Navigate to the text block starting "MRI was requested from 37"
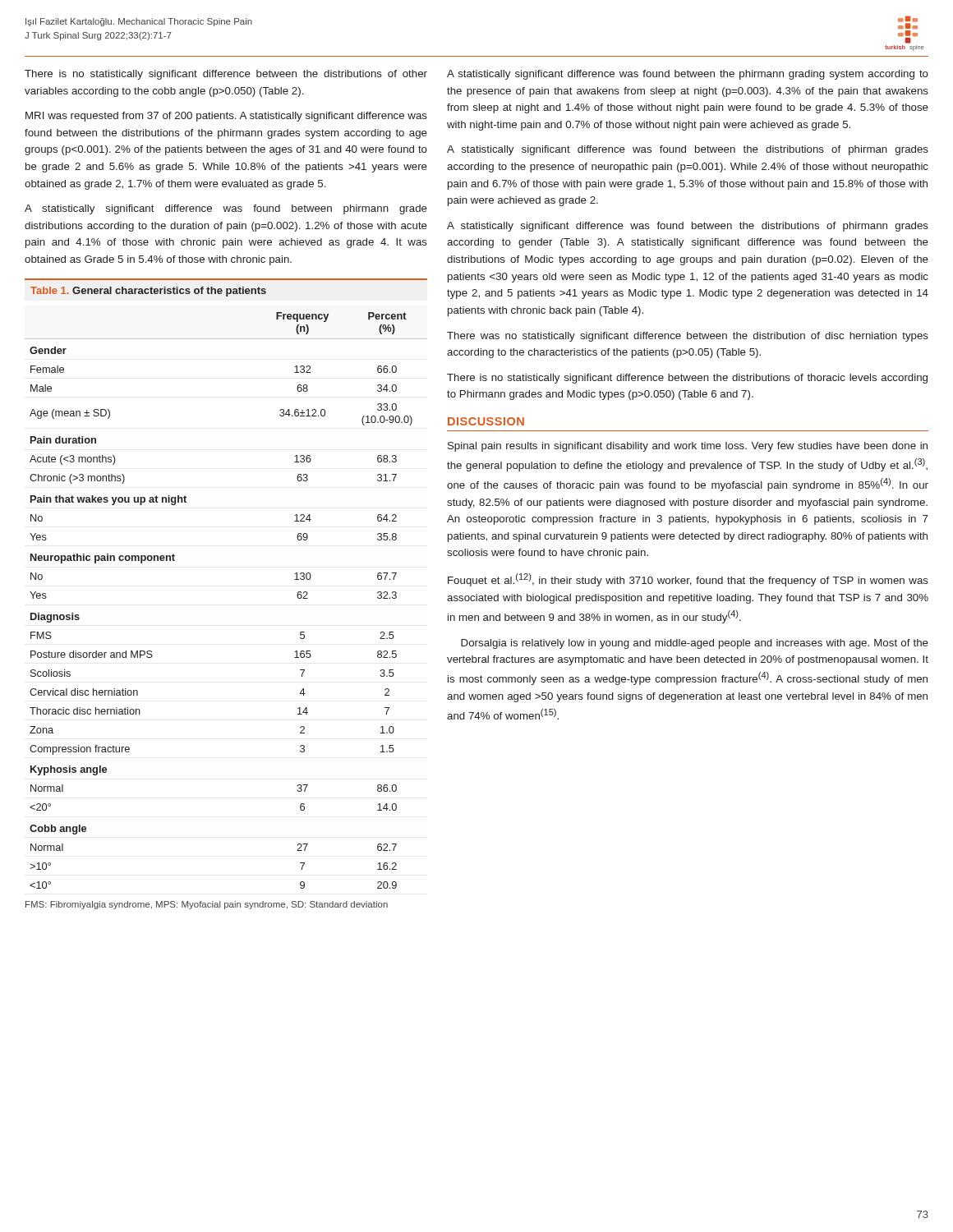 coord(226,149)
